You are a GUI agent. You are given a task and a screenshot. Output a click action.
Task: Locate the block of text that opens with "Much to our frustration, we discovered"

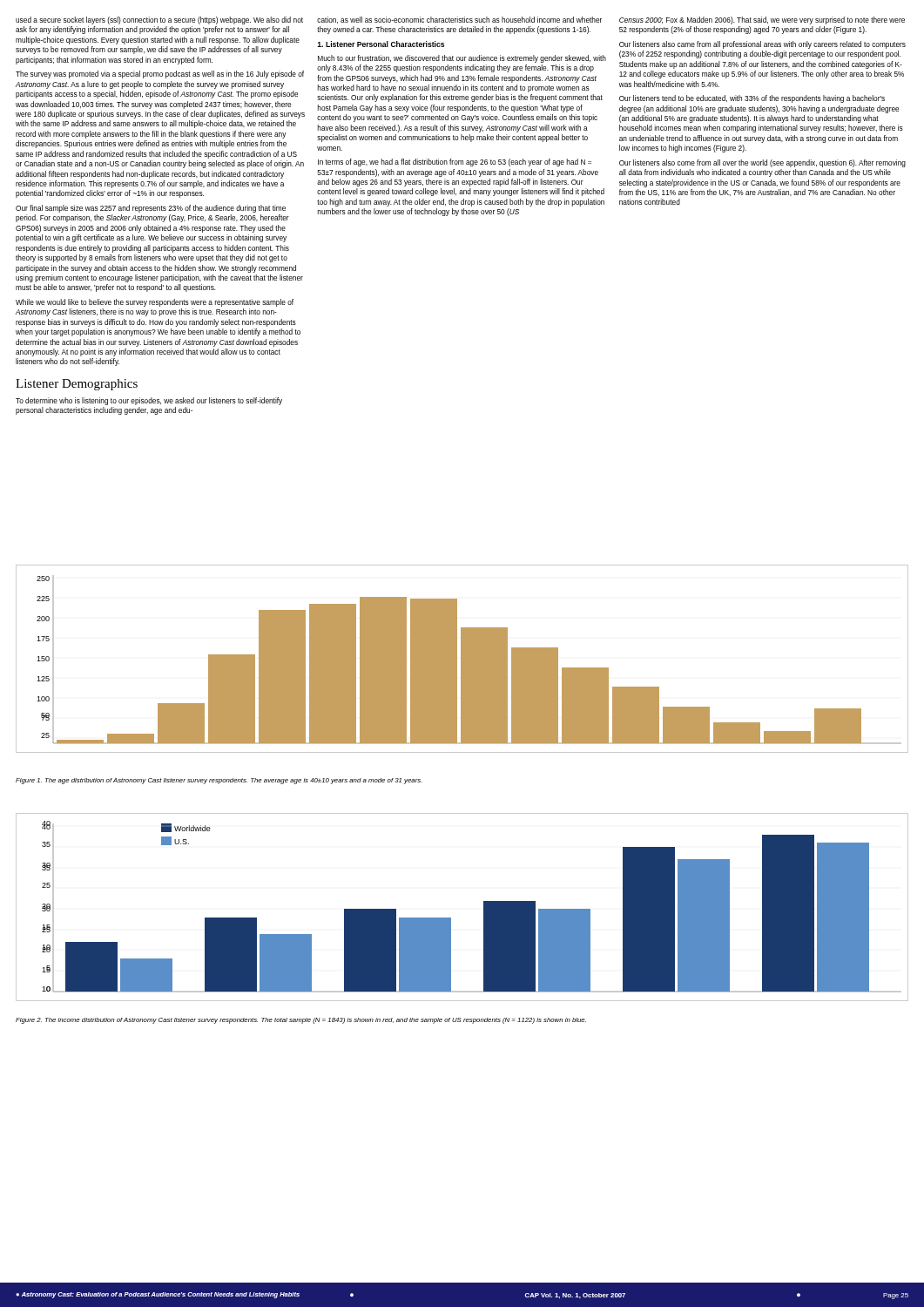click(x=462, y=136)
